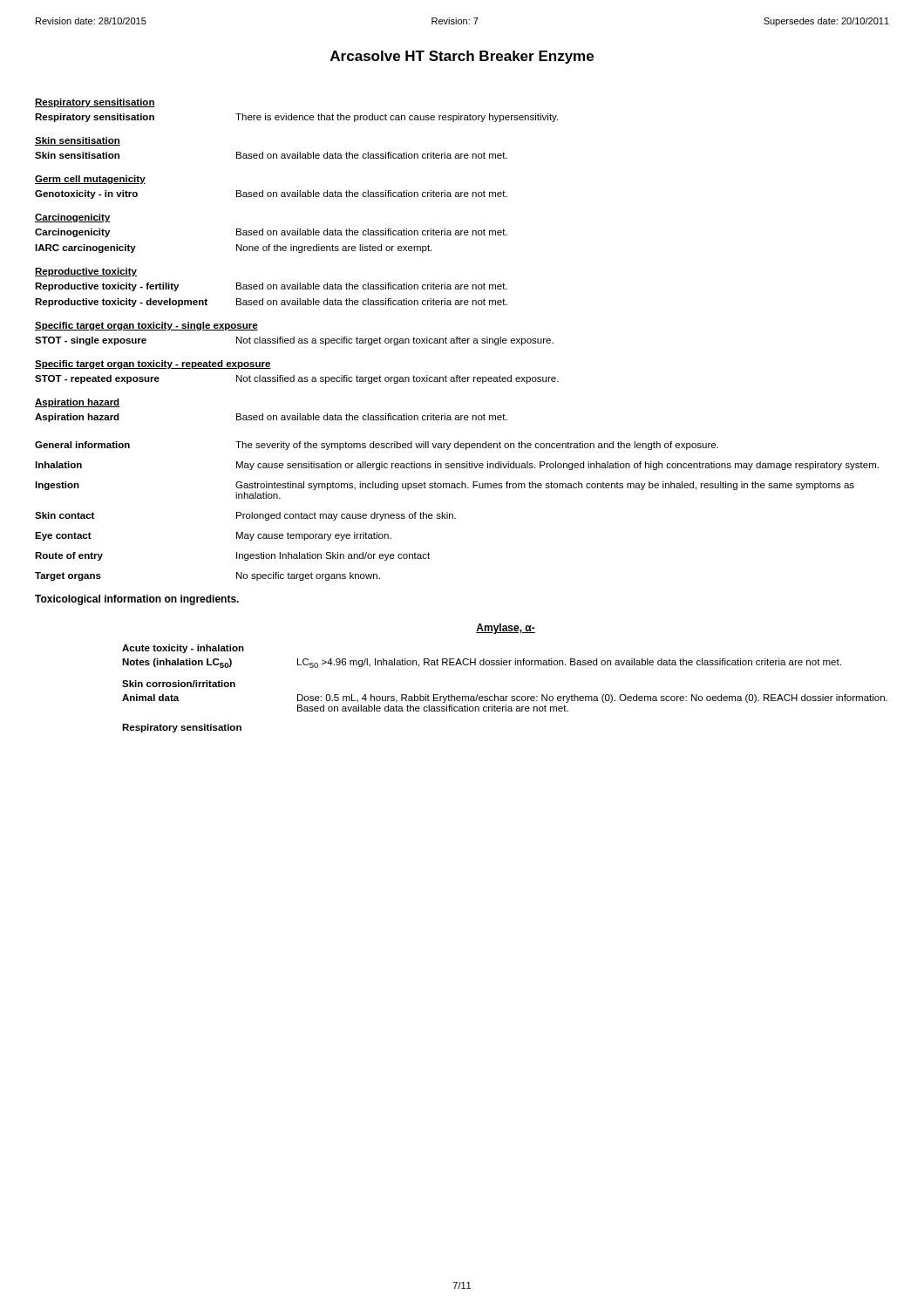This screenshot has height=1308, width=924.
Task: Locate the text block containing "Eye contact May cause temporary"
Action: (x=71, y=536)
